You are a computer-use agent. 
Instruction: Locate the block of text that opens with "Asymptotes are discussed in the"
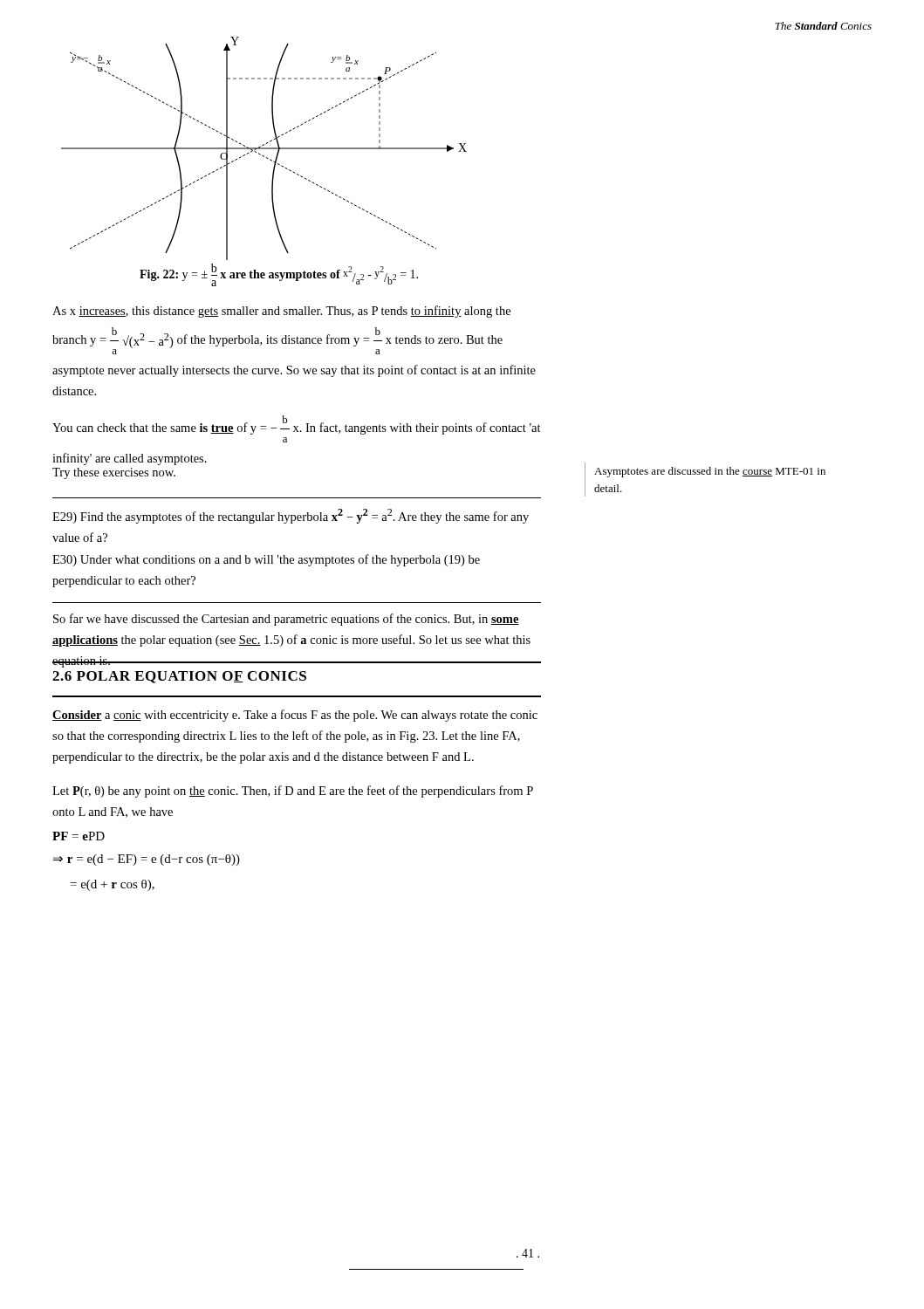(710, 479)
